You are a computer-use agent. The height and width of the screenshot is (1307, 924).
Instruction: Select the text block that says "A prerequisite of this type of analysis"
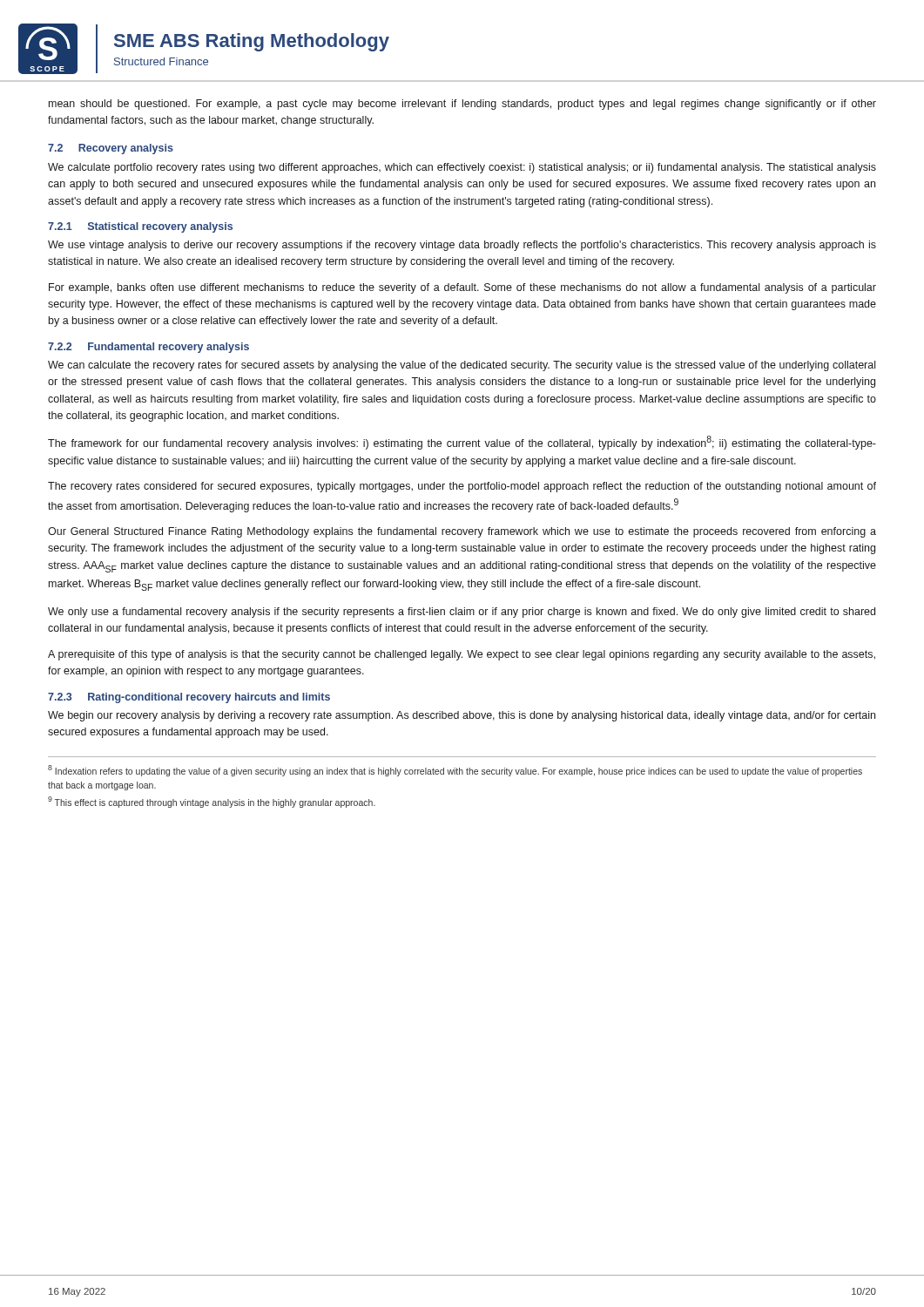462,663
